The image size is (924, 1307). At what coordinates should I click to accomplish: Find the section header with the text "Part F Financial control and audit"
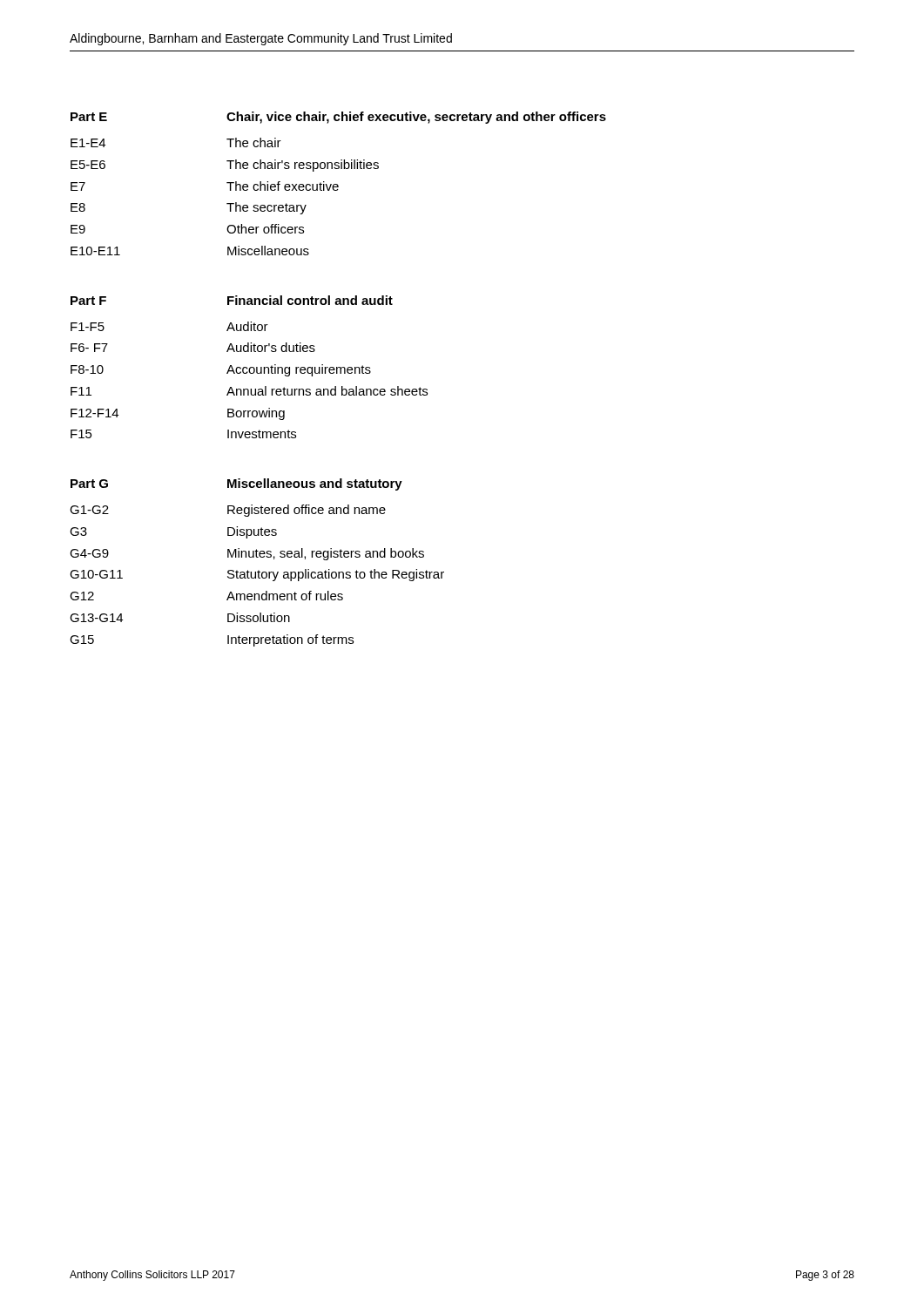tap(231, 300)
